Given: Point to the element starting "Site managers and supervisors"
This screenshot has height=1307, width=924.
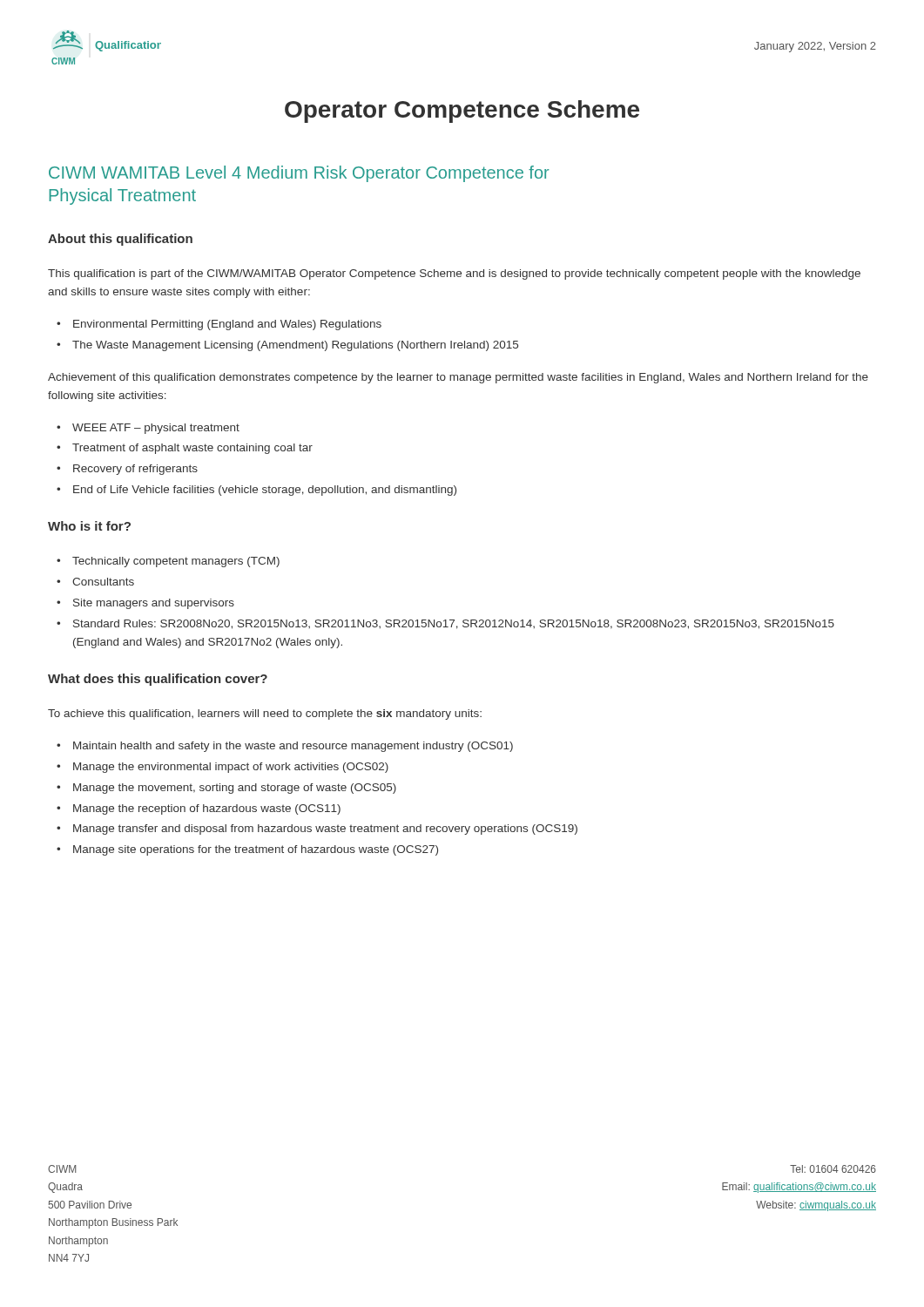Looking at the screenshot, I should 153,603.
